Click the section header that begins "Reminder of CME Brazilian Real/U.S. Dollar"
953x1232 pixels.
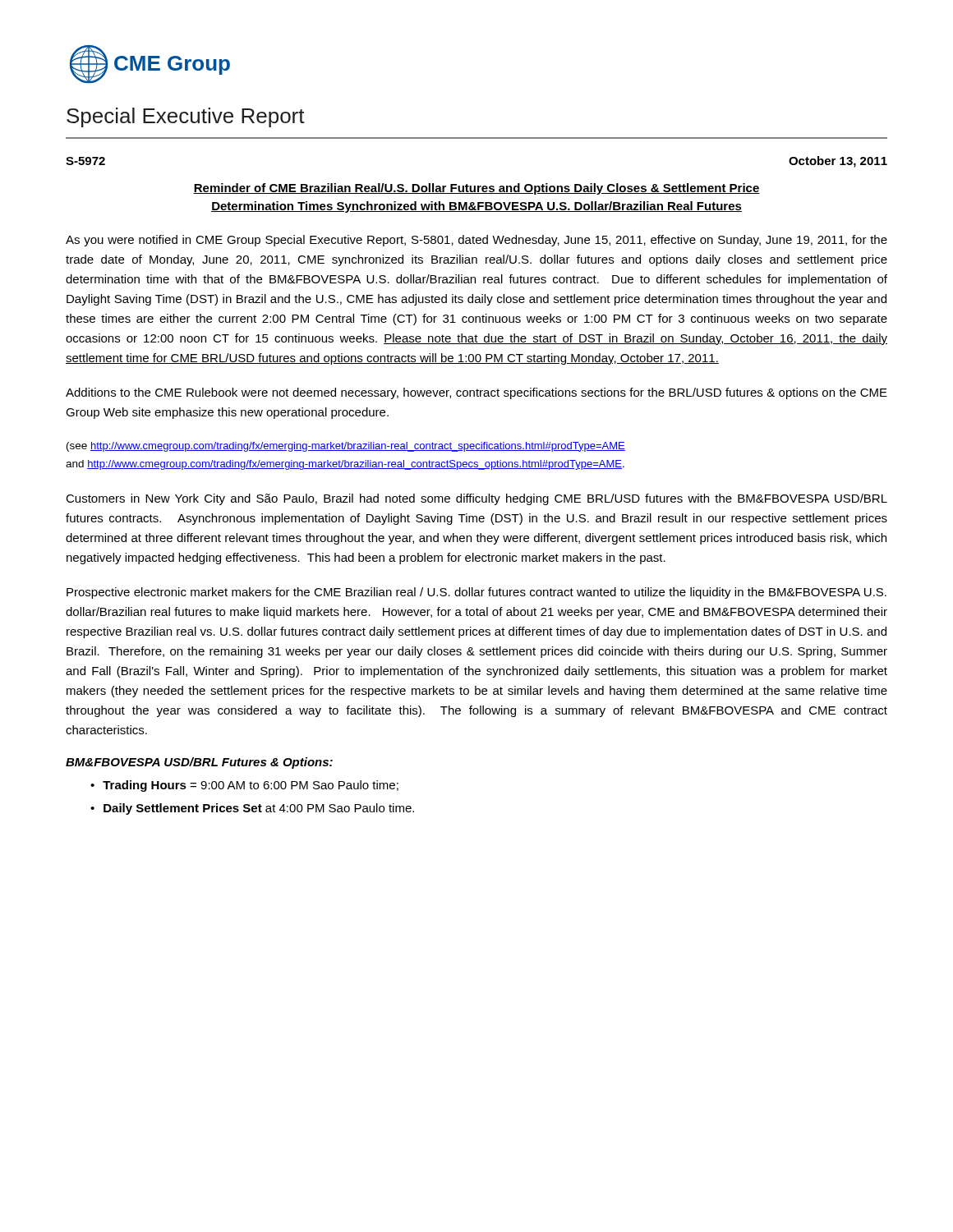pos(476,197)
